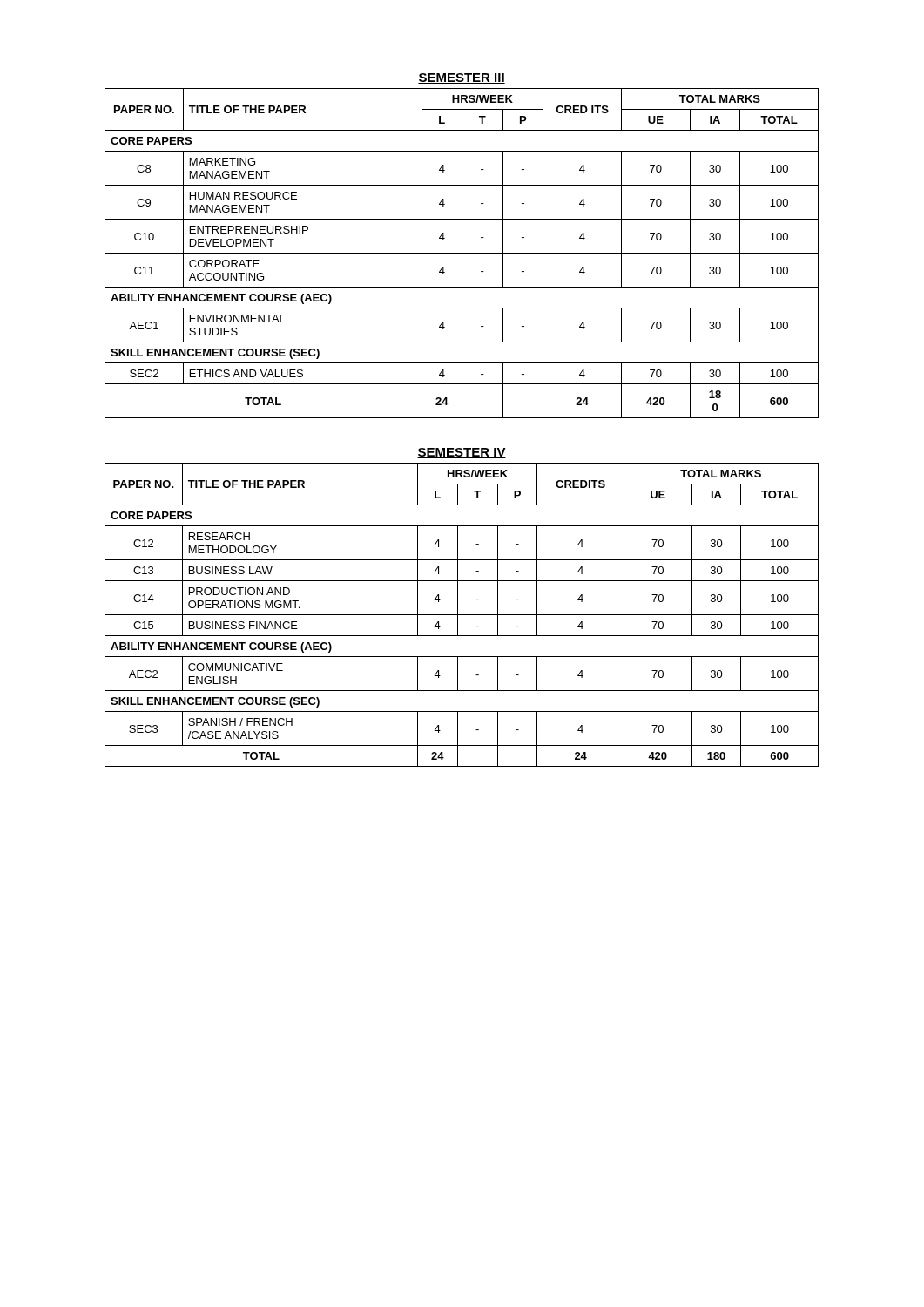The image size is (924, 1307).
Task: Select the section header that says "SEMESTER IV"
Action: [x=462, y=452]
